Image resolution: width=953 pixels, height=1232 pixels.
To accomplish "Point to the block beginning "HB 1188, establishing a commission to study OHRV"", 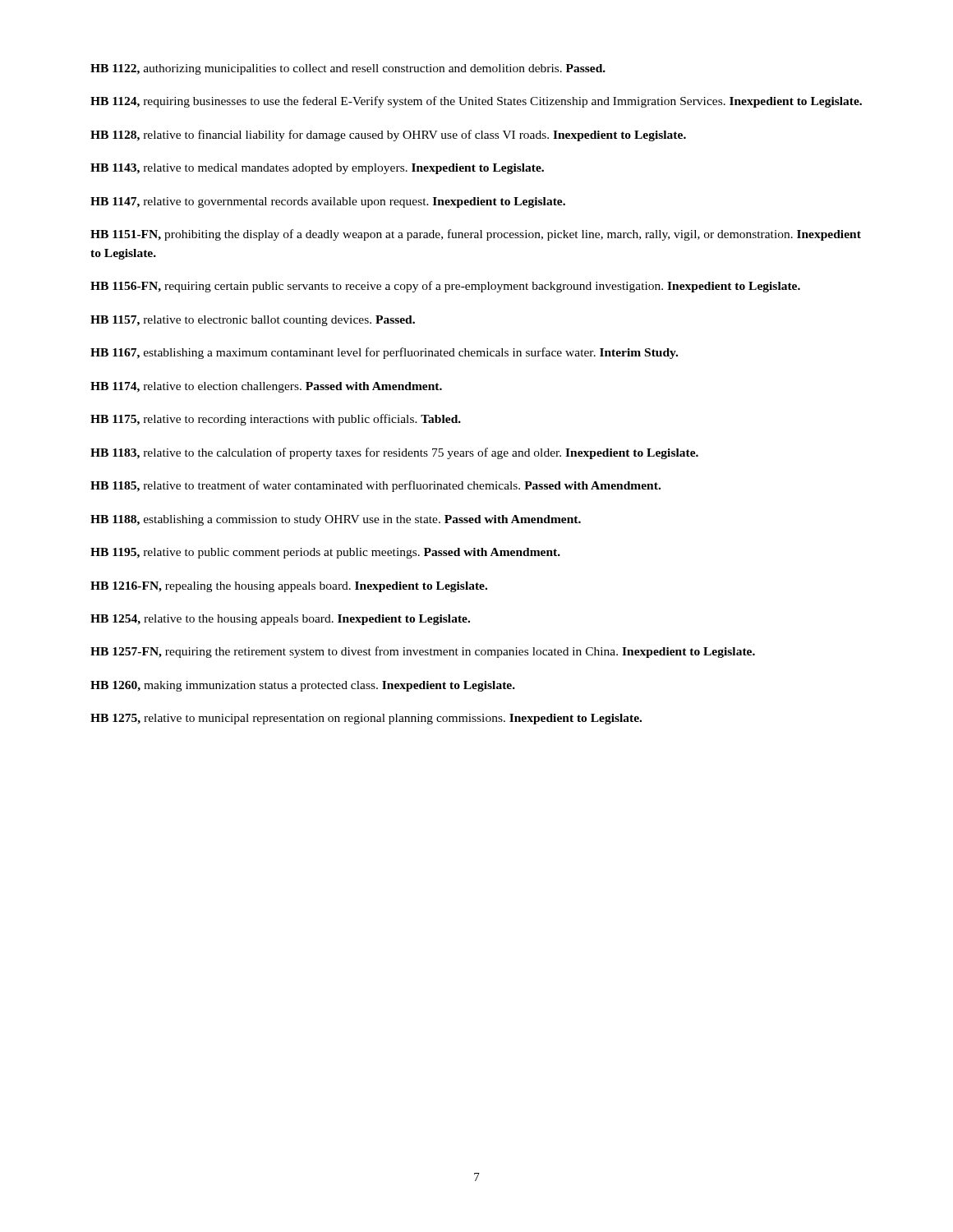I will [336, 518].
